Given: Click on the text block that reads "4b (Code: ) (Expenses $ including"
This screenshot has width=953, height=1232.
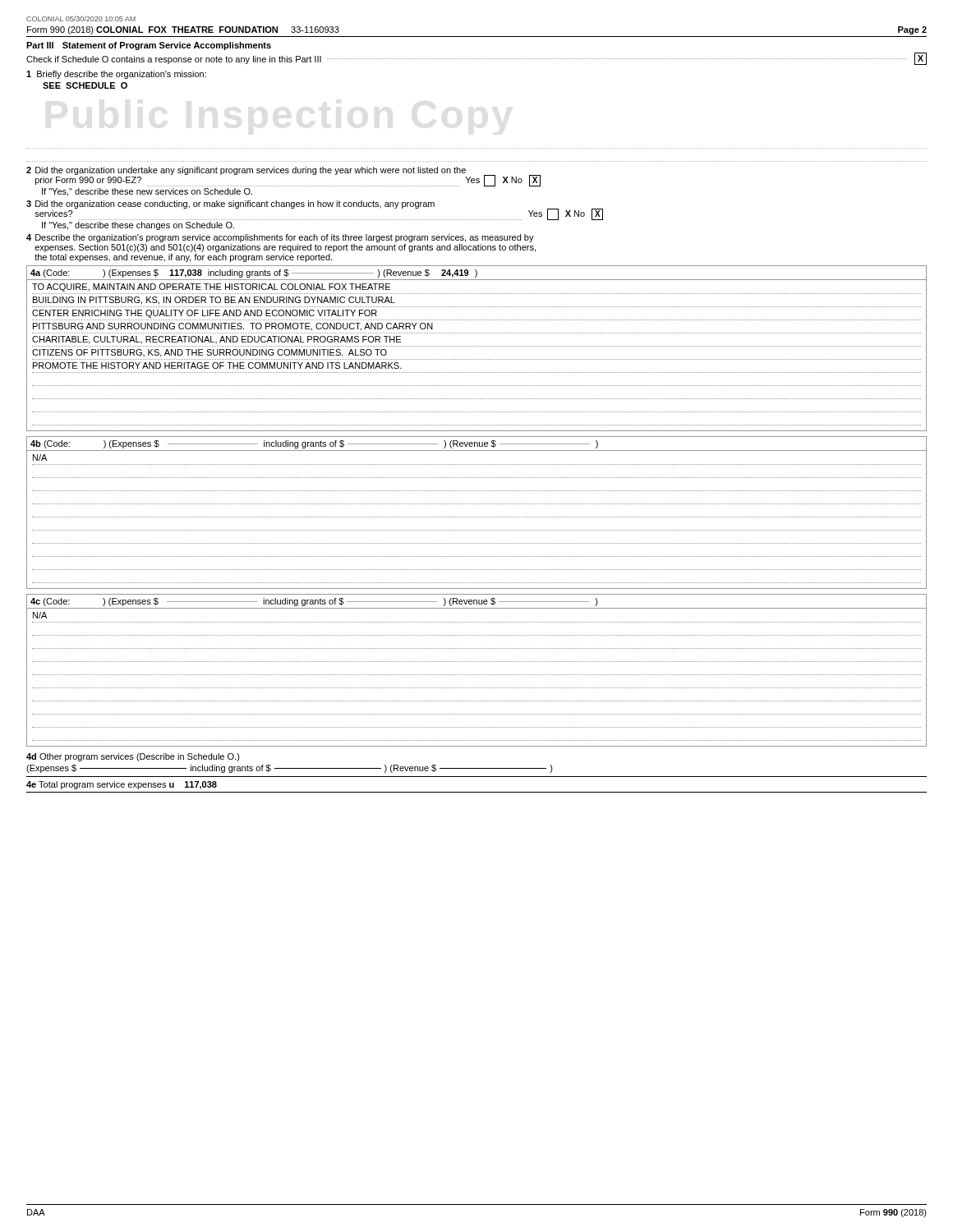Looking at the screenshot, I should (x=476, y=513).
